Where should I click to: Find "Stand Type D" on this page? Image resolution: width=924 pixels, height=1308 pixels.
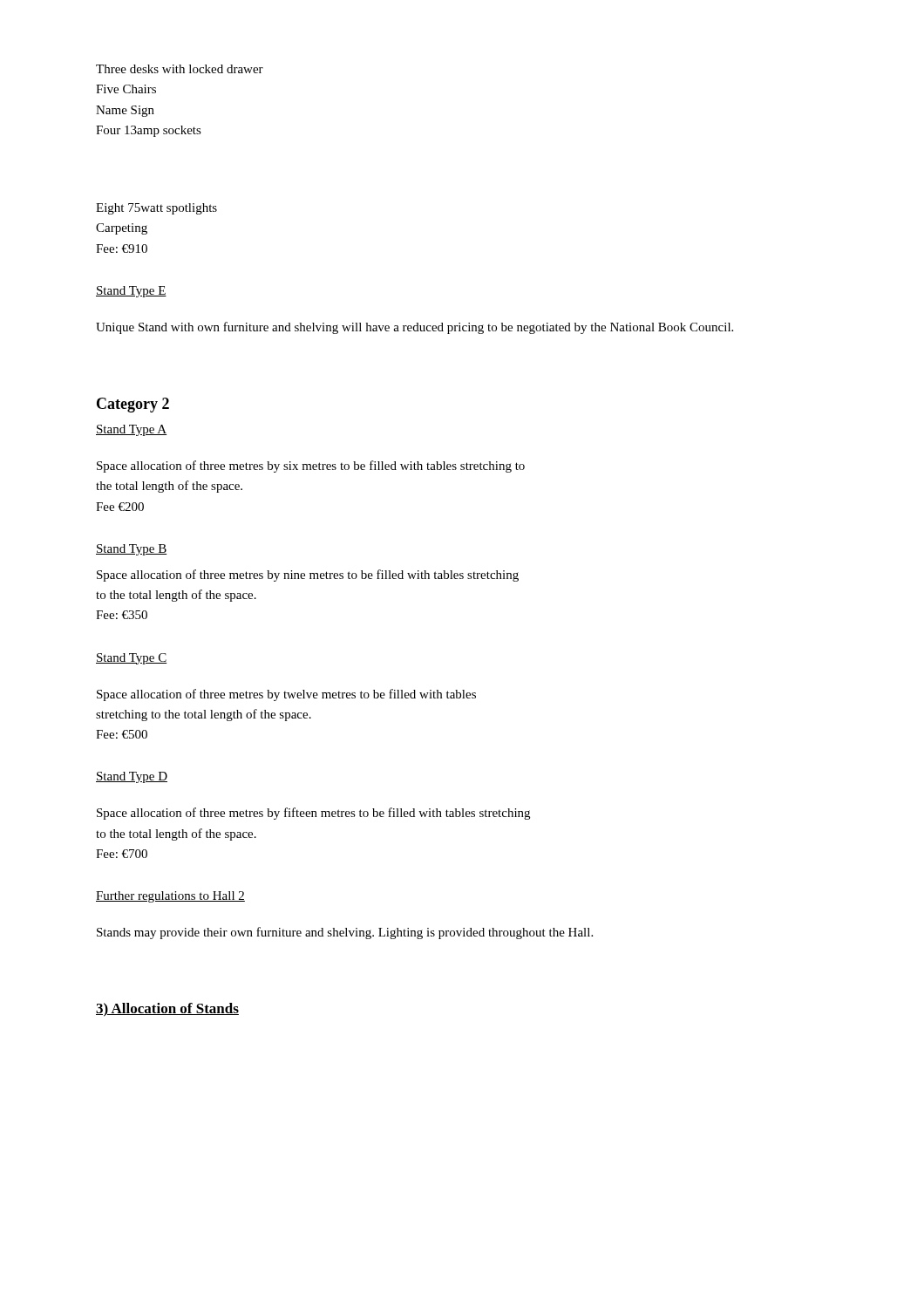pos(132,776)
